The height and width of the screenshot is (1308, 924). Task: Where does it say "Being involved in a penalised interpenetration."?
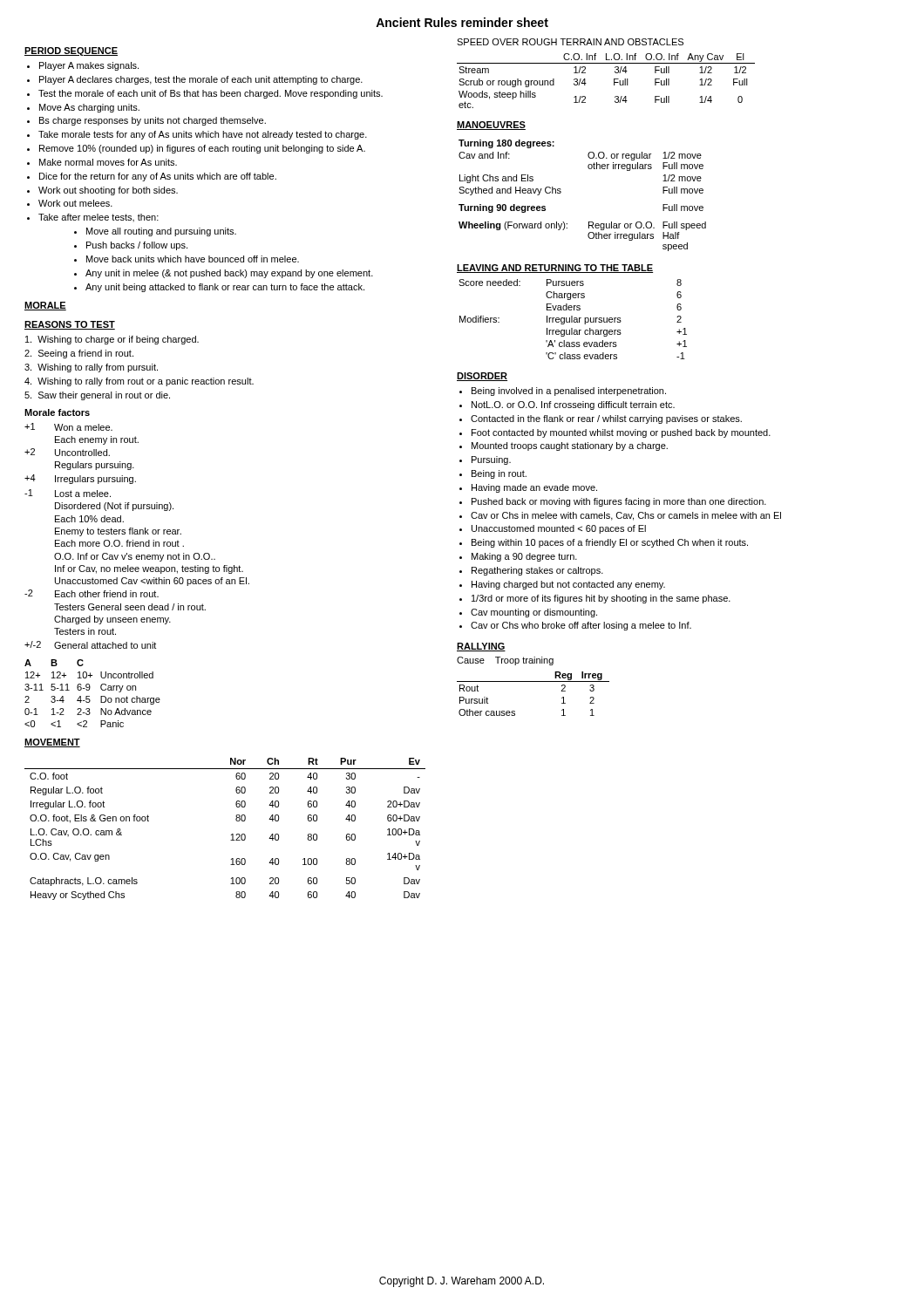(569, 391)
